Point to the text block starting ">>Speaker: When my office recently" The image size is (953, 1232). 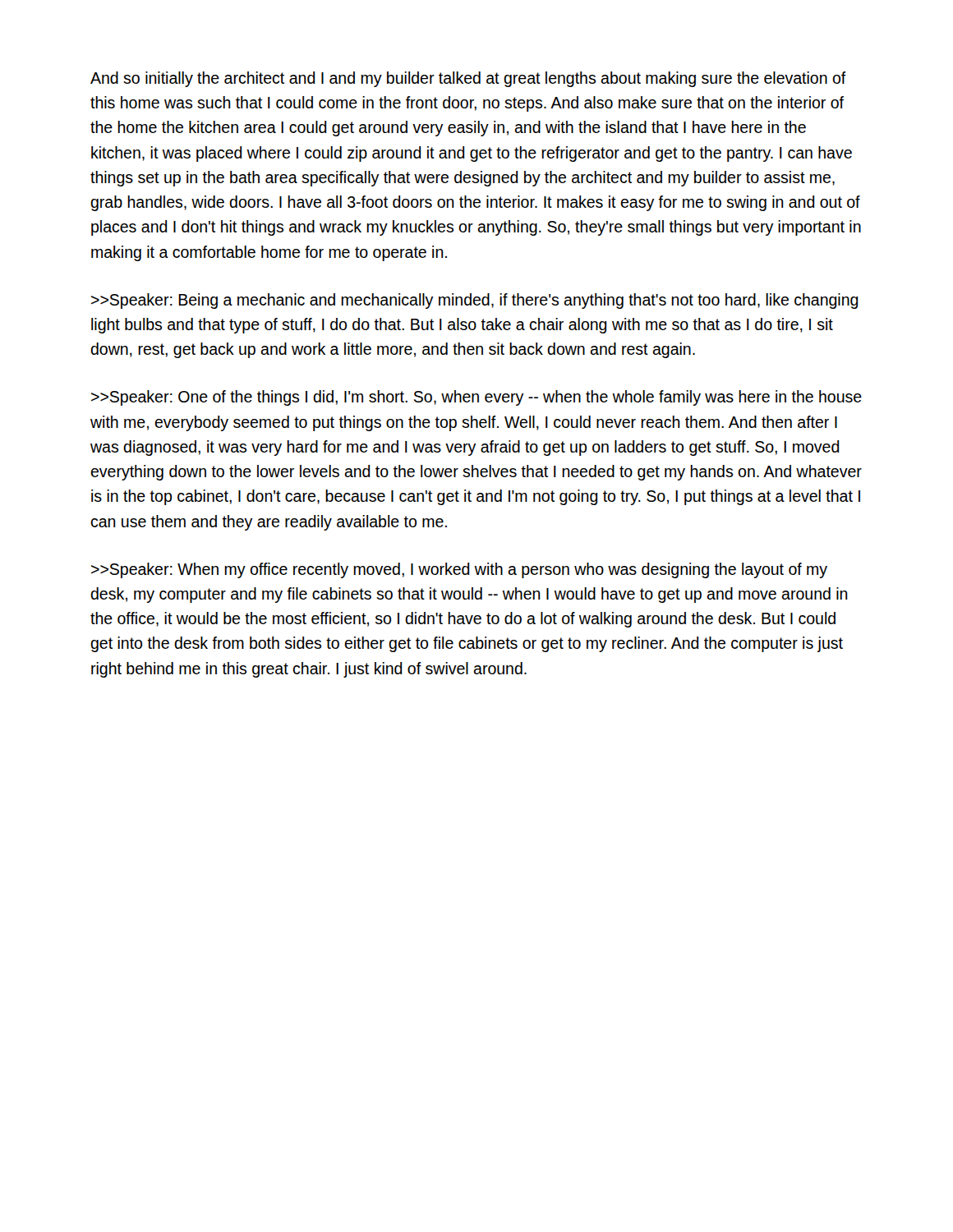pyautogui.click(x=469, y=619)
